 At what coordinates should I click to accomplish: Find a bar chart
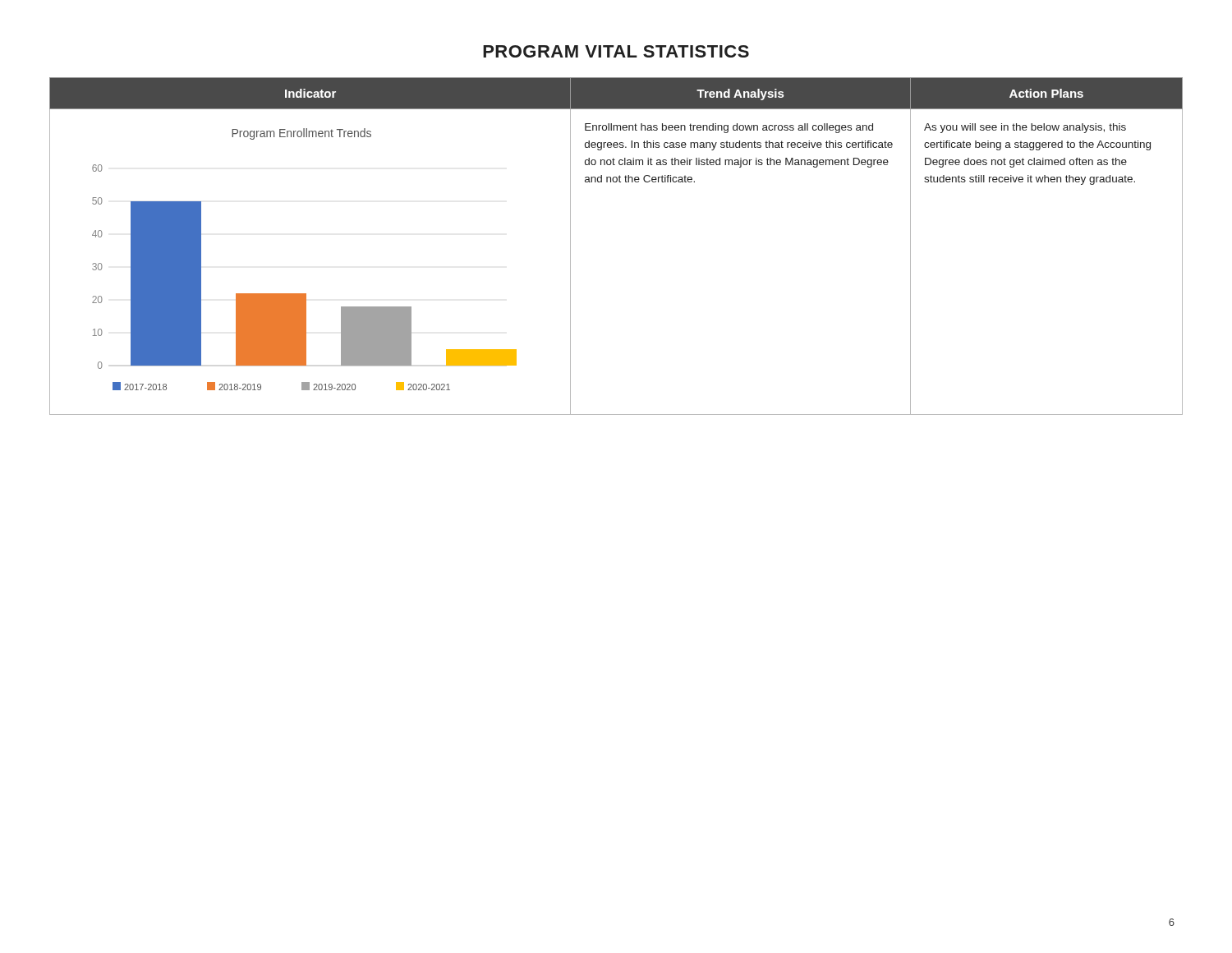click(x=310, y=262)
